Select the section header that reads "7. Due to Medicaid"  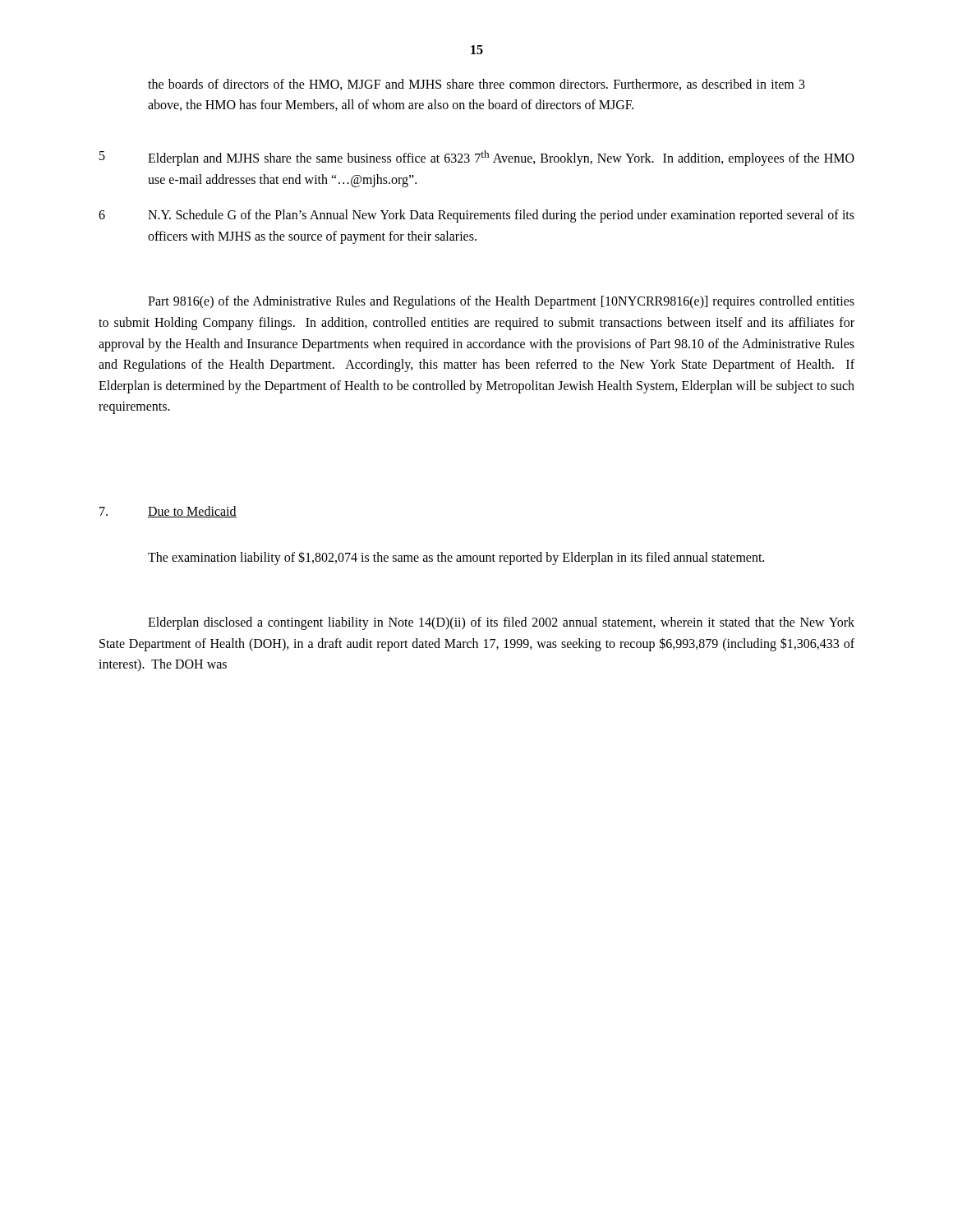click(x=167, y=512)
